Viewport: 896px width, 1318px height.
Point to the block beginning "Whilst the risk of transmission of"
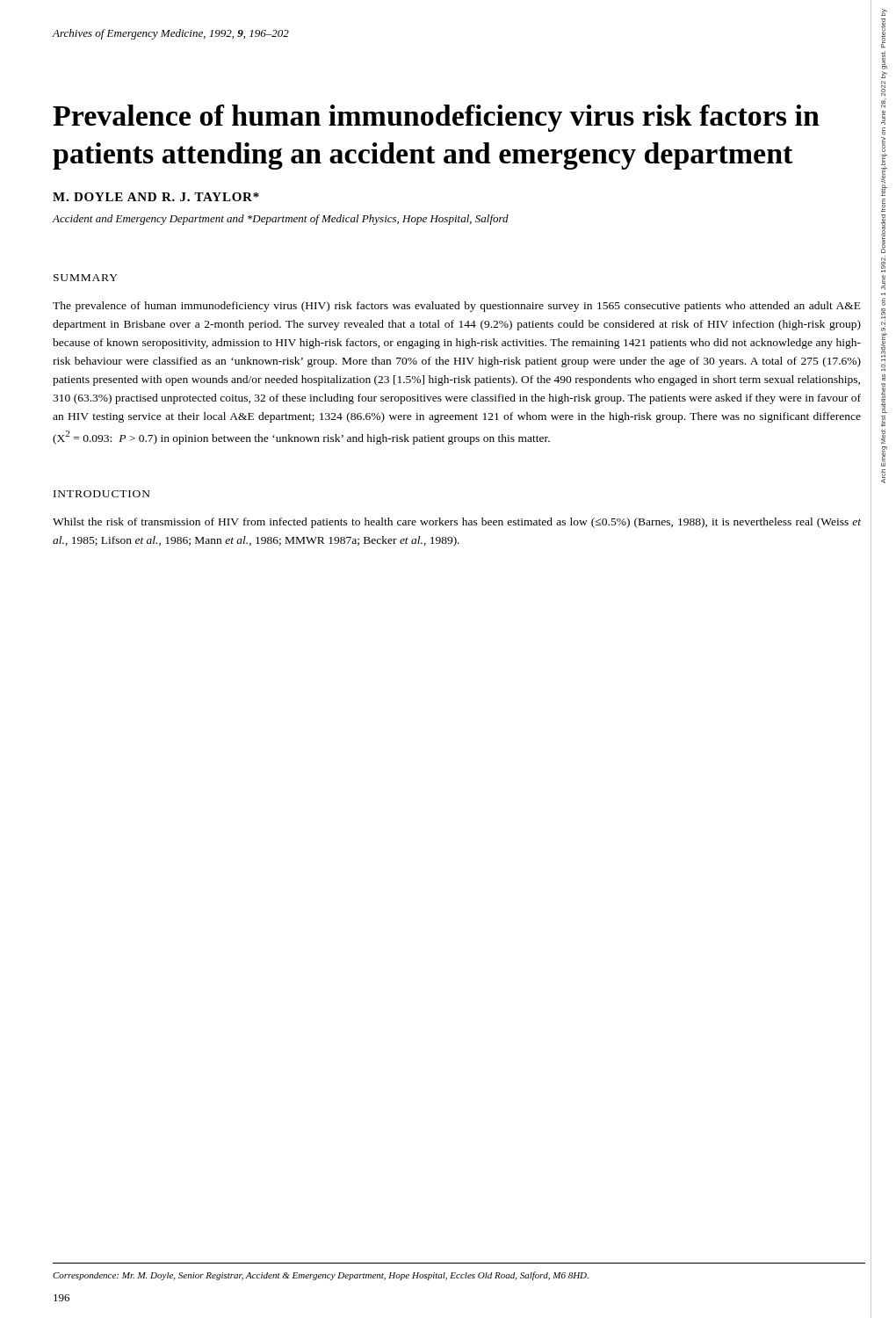tap(457, 531)
